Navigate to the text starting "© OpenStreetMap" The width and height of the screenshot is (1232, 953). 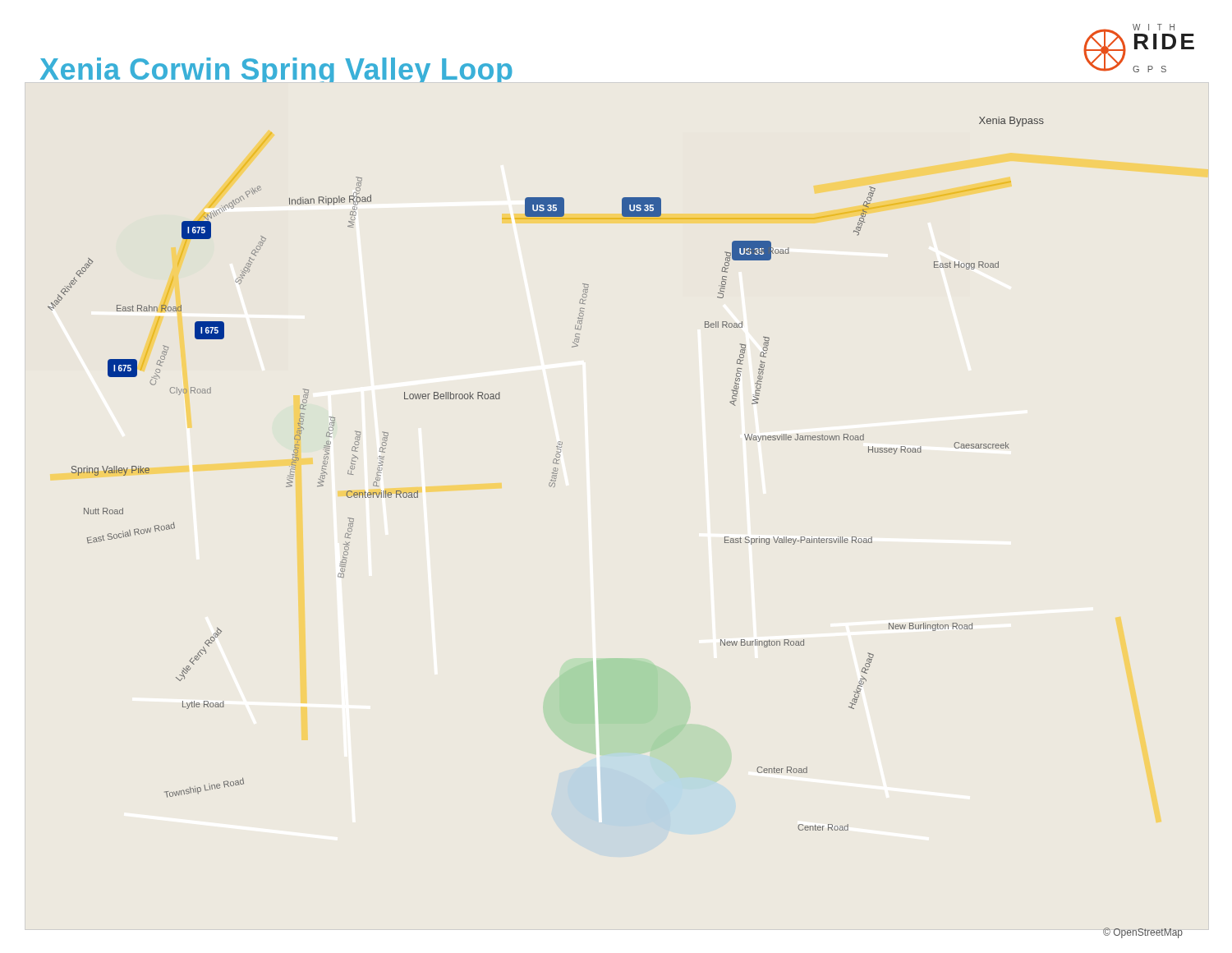click(1143, 932)
